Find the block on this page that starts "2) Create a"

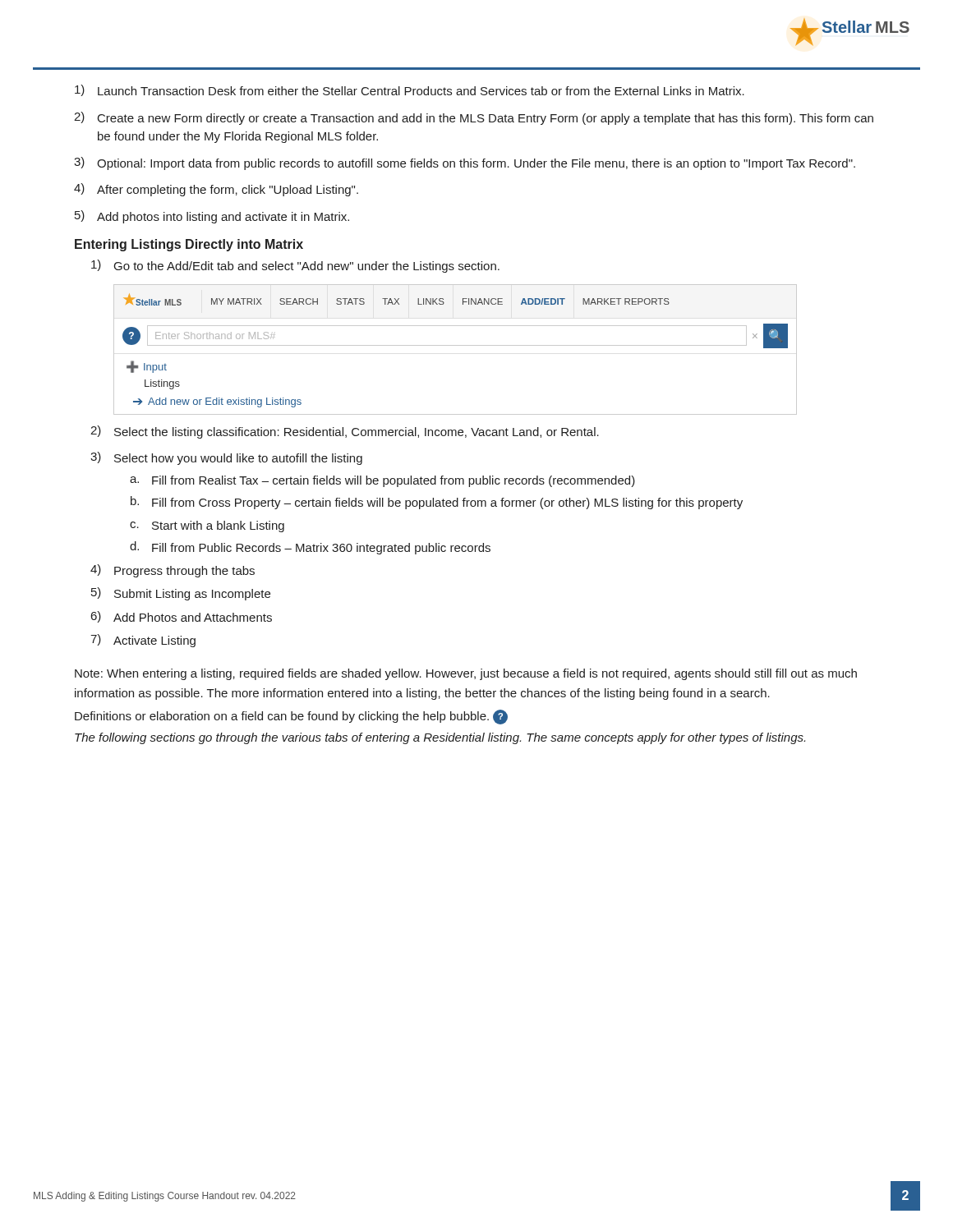(x=476, y=127)
